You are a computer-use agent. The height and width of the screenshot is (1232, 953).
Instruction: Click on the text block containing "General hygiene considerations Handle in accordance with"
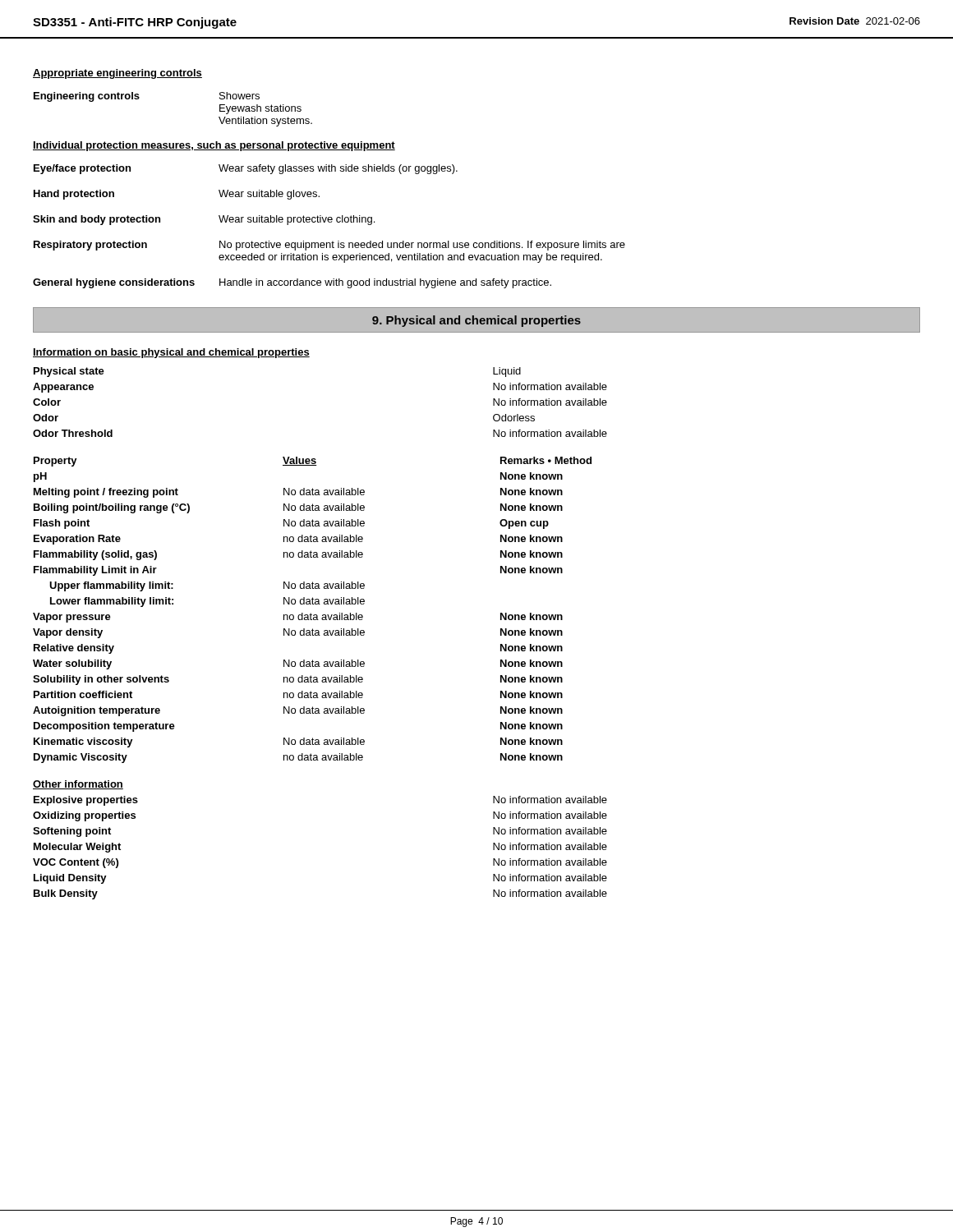[x=476, y=282]
